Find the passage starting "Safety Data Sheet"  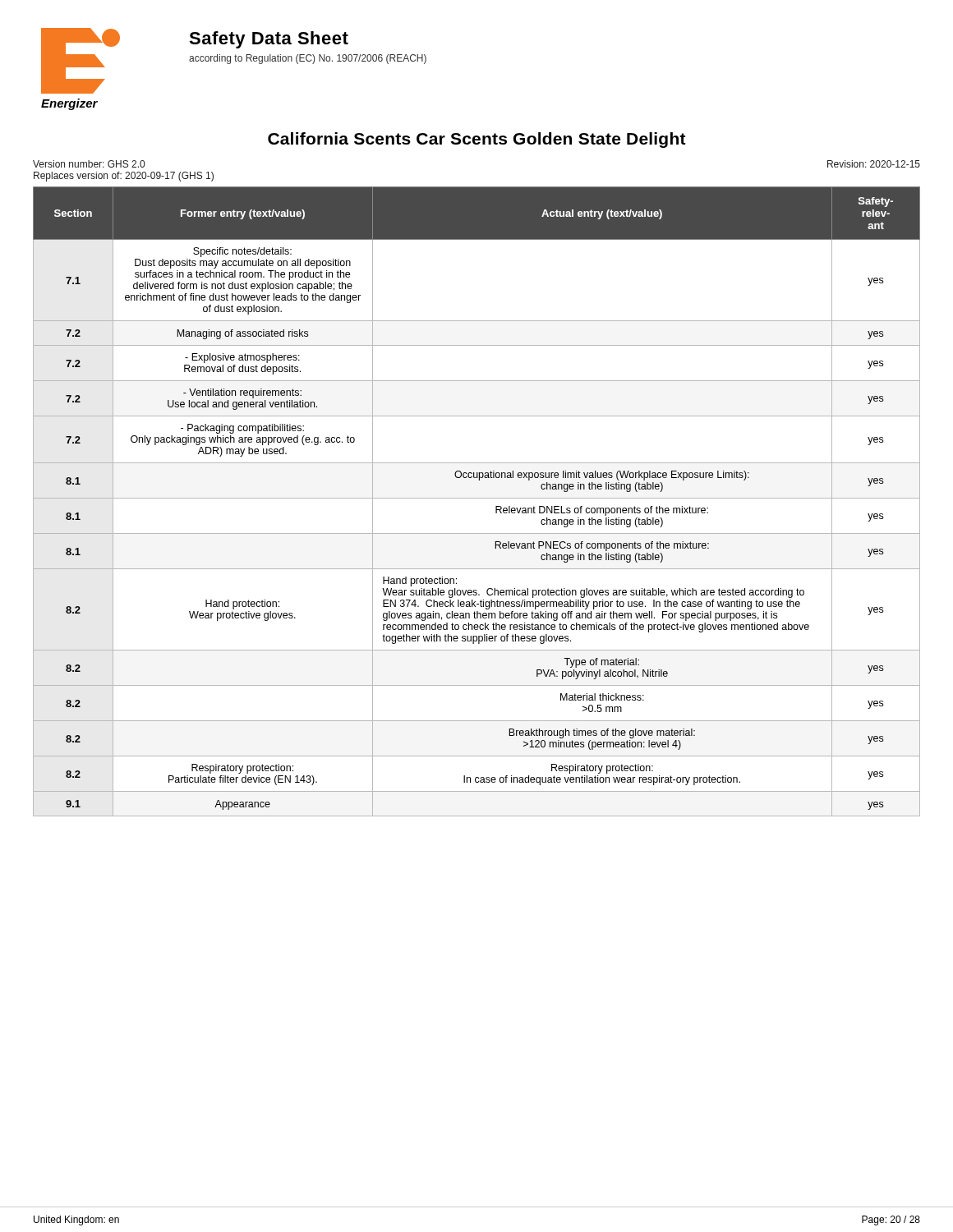click(x=269, y=38)
